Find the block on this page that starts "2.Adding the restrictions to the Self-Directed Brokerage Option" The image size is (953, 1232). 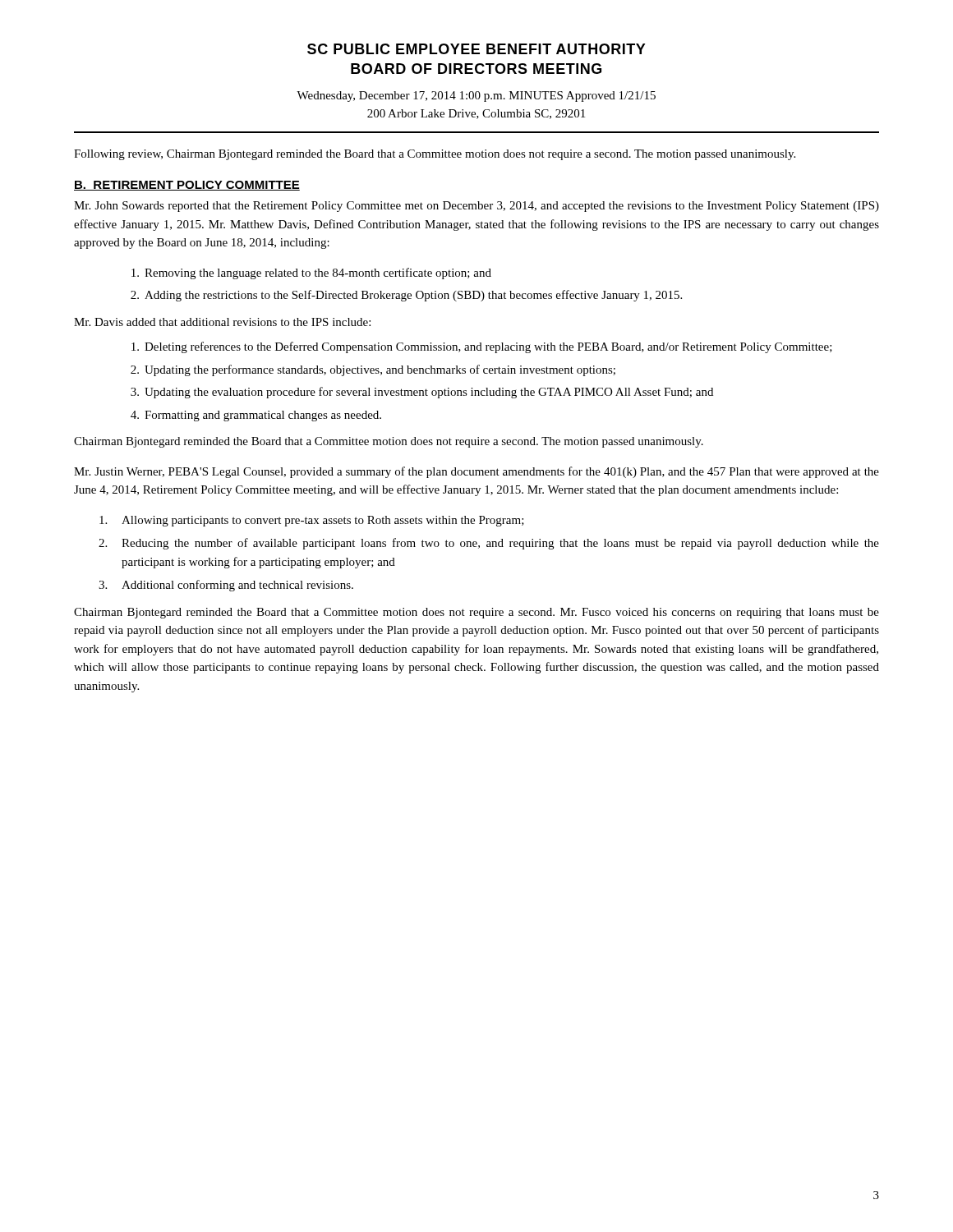(403, 295)
